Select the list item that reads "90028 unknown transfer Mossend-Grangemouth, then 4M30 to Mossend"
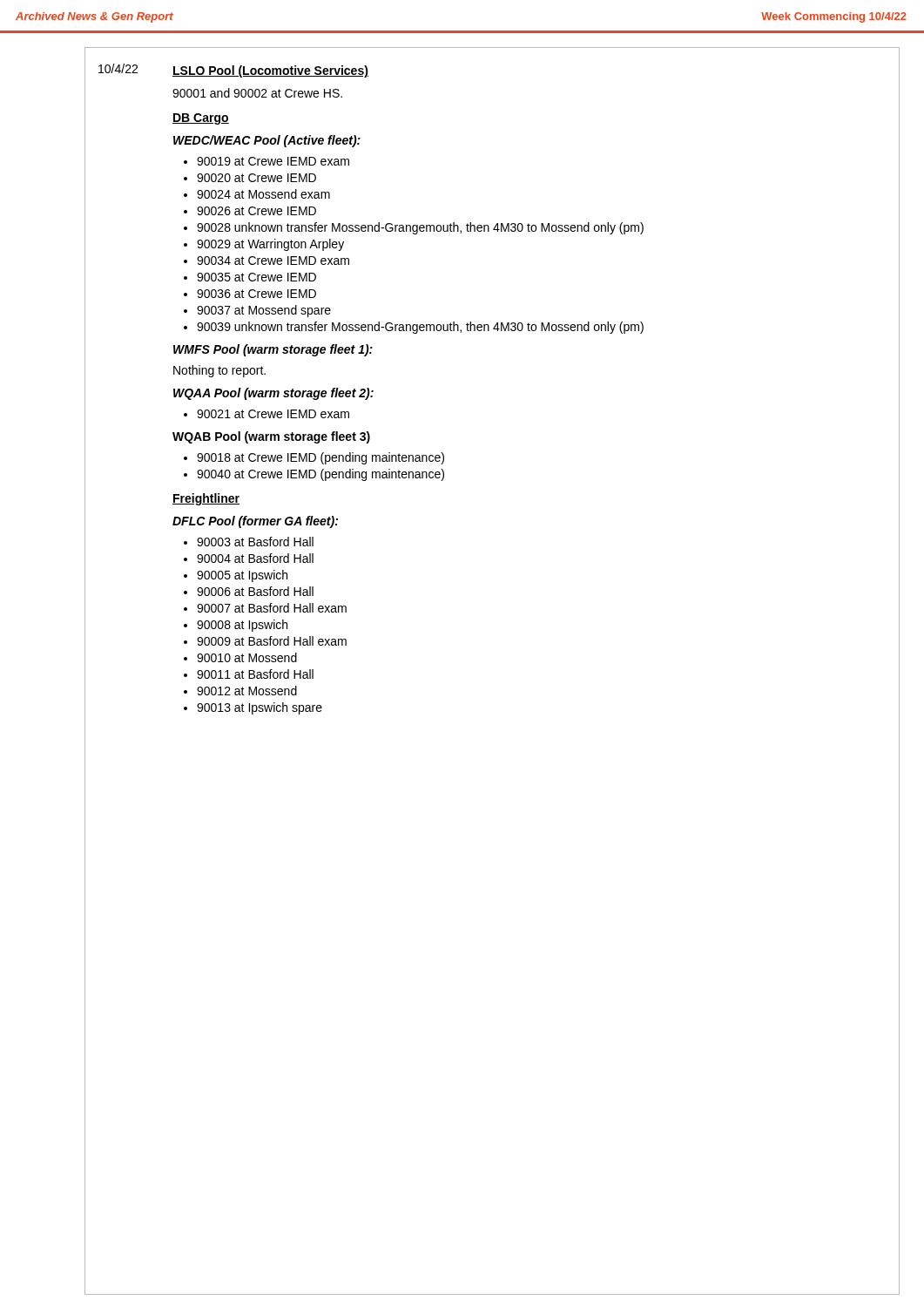Screen dimensions: 1307x924 [x=420, y=227]
